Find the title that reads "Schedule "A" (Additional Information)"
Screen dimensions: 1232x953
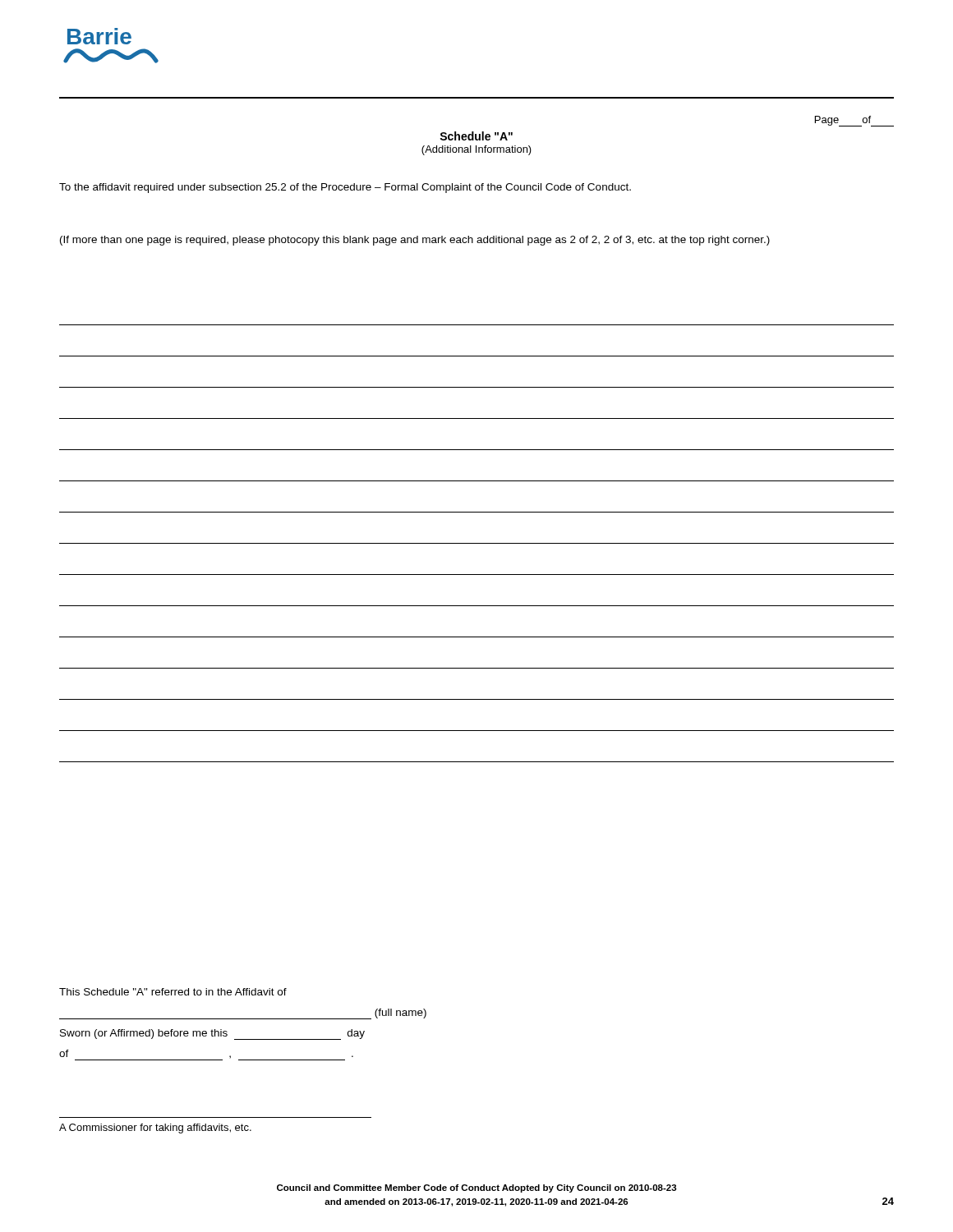click(x=476, y=142)
